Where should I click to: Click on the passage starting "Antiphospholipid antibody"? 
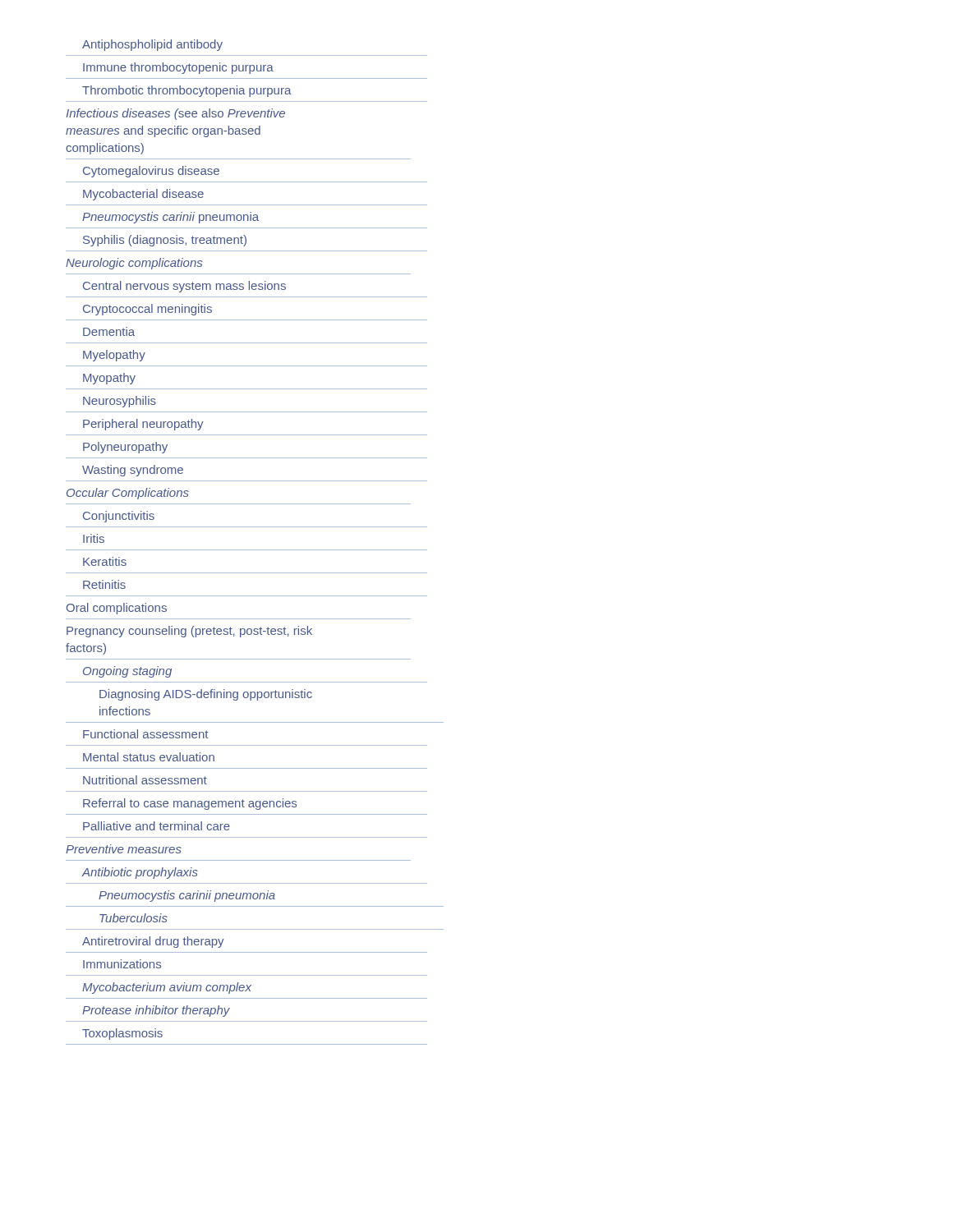tap(152, 44)
